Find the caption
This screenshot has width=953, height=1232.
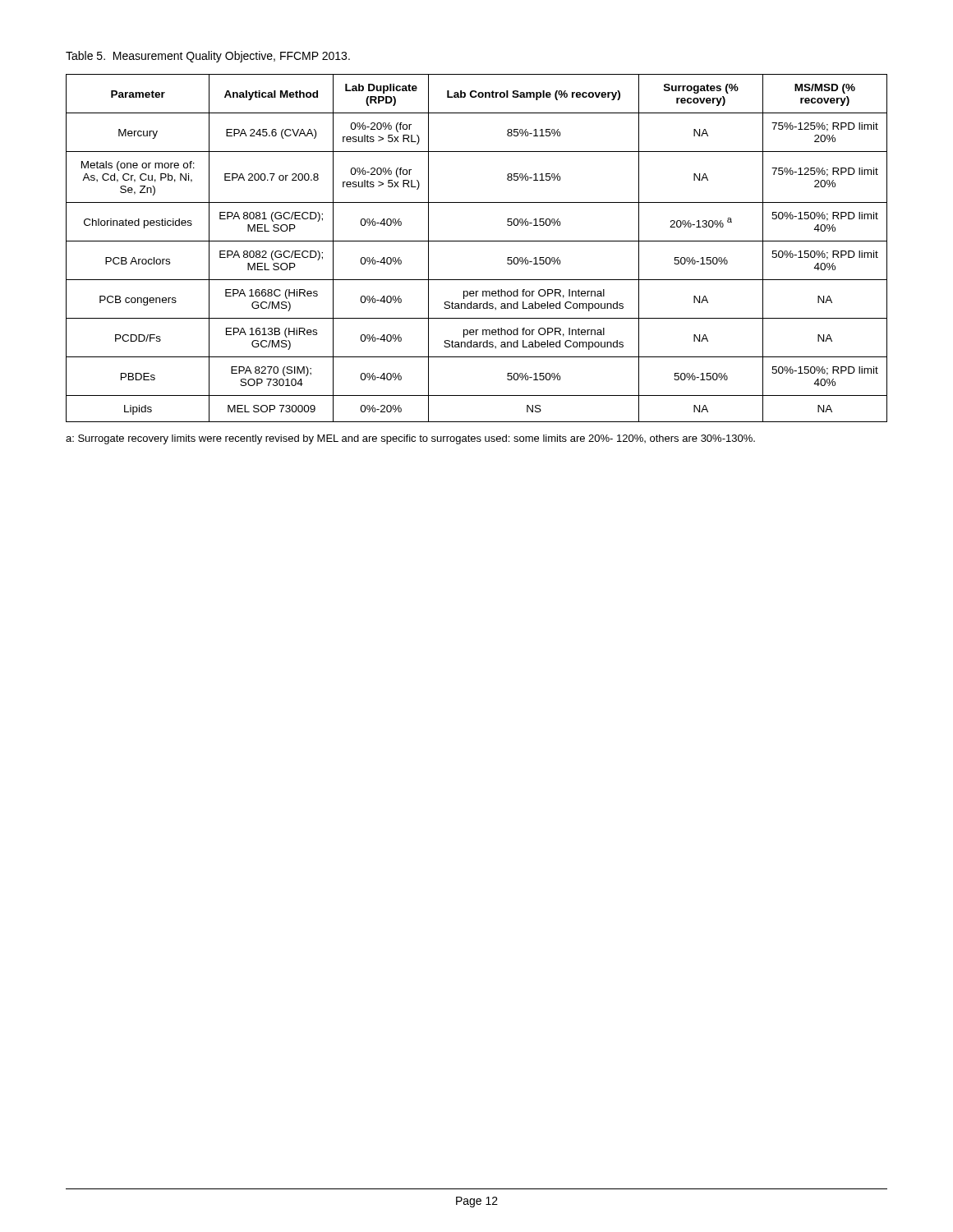coord(208,56)
